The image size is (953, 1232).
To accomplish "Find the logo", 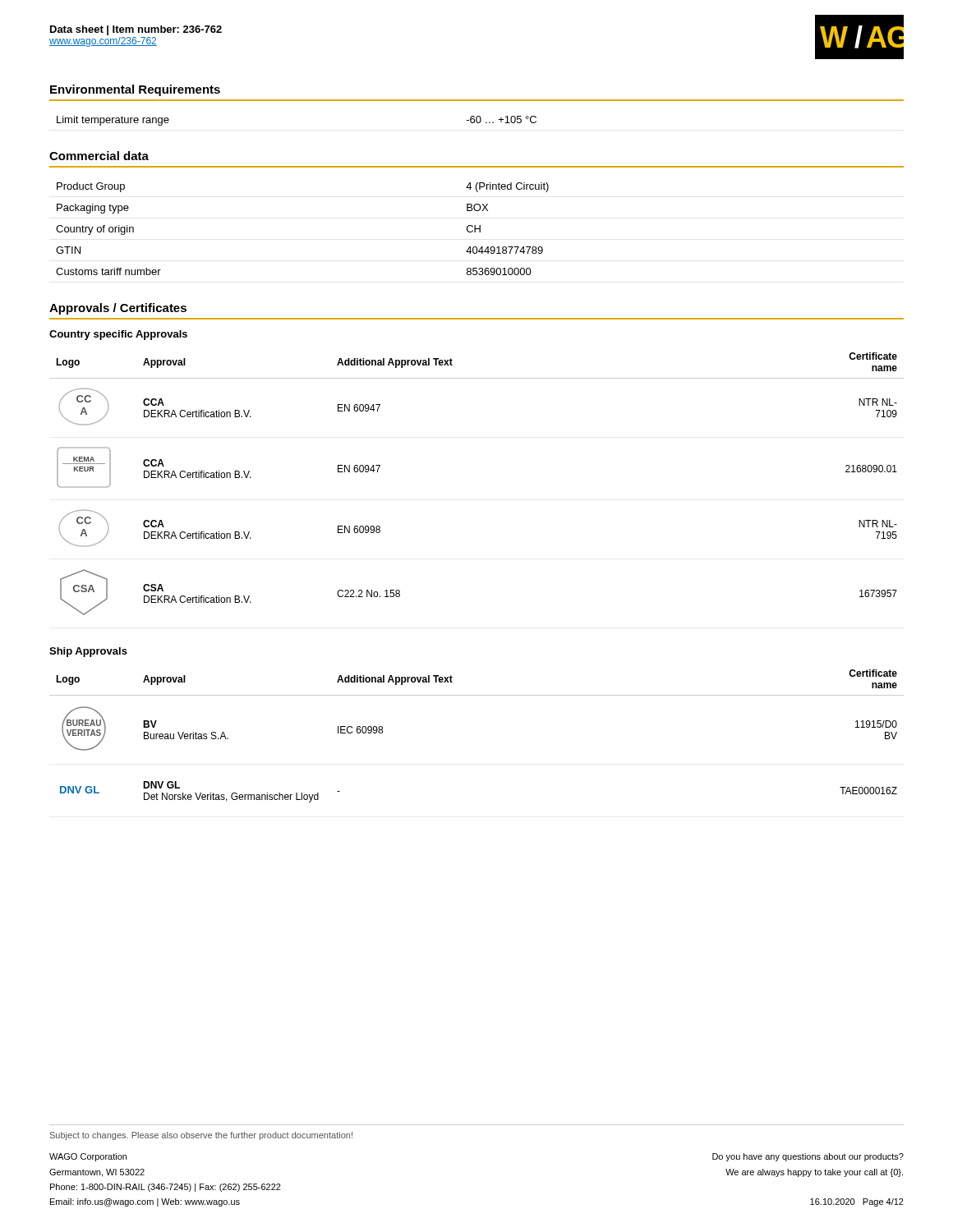I will point(859,37).
